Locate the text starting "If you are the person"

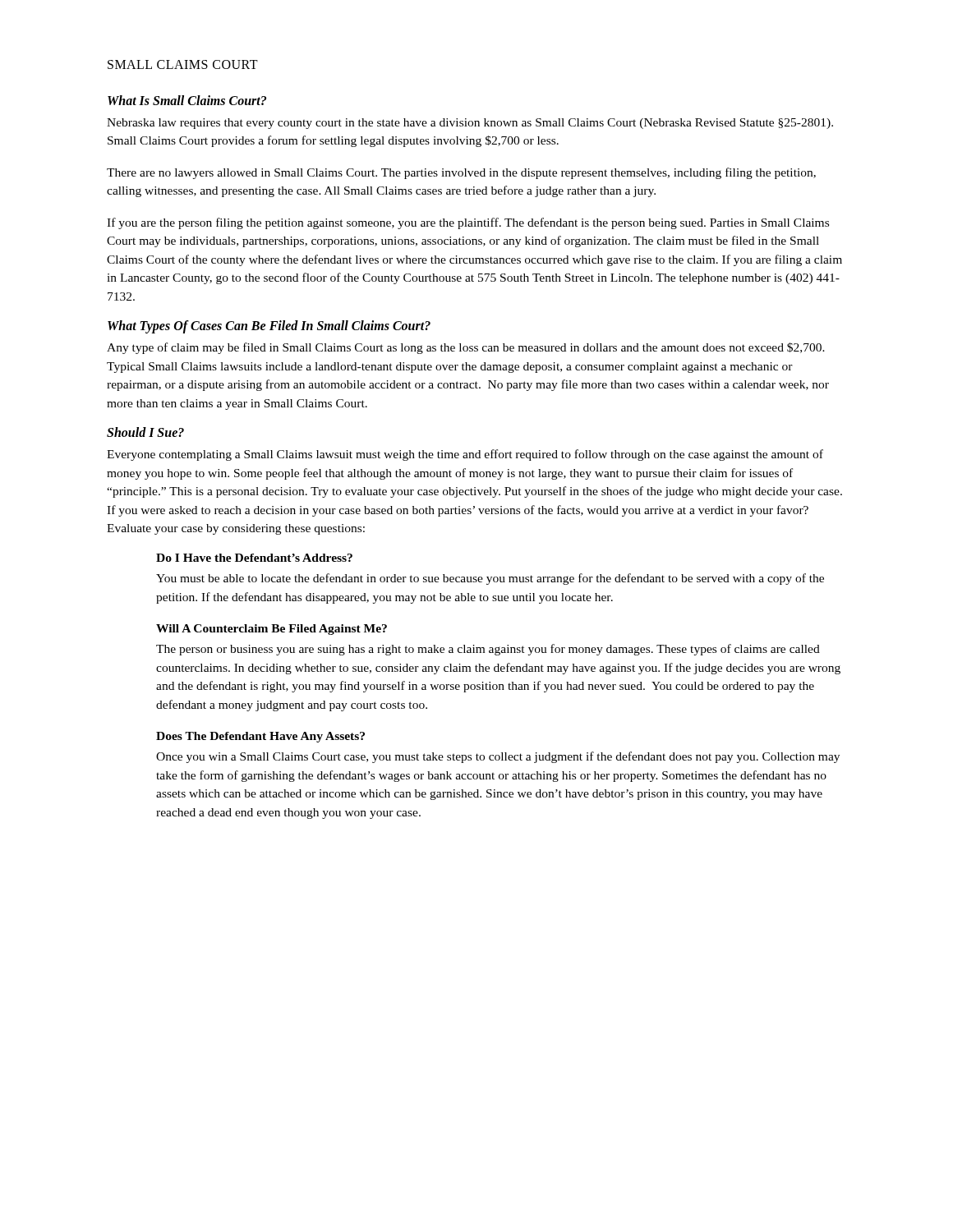475,259
